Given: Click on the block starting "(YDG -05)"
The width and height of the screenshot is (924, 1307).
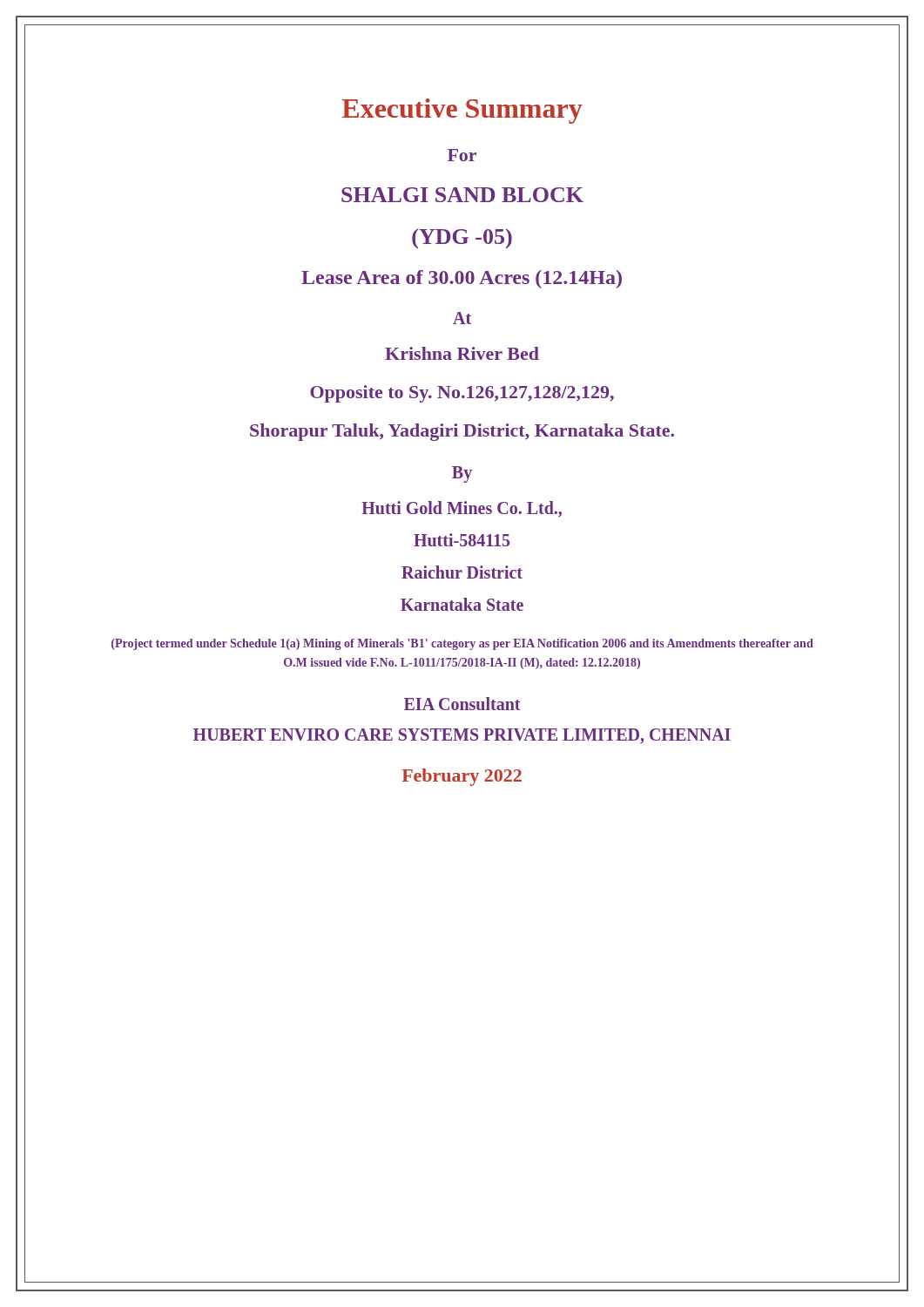Looking at the screenshot, I should click(462, 237).
